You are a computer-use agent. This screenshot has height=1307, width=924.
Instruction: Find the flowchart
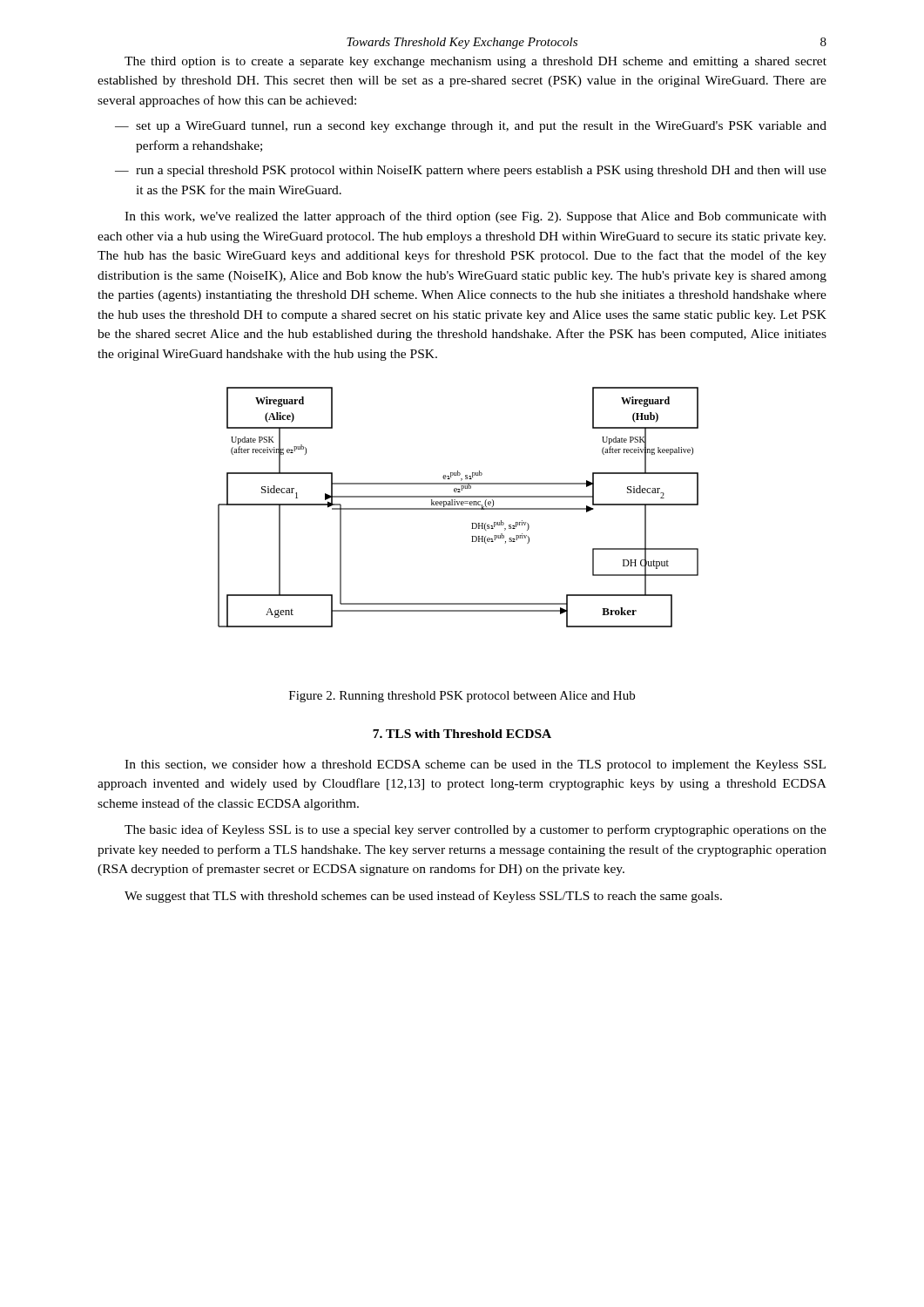462,530
